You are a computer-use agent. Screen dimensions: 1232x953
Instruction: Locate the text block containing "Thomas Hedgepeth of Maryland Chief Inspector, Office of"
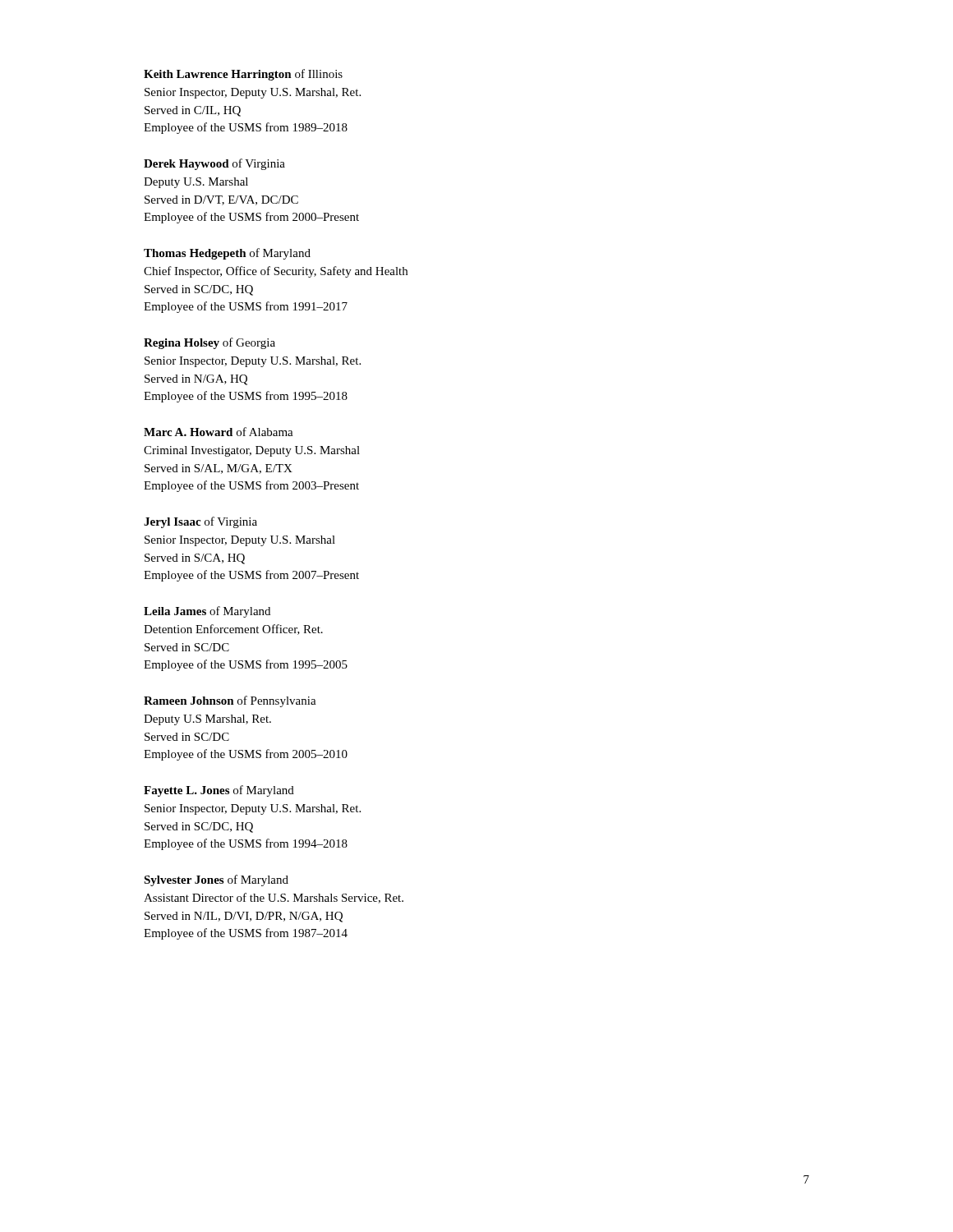click(227, 254)
